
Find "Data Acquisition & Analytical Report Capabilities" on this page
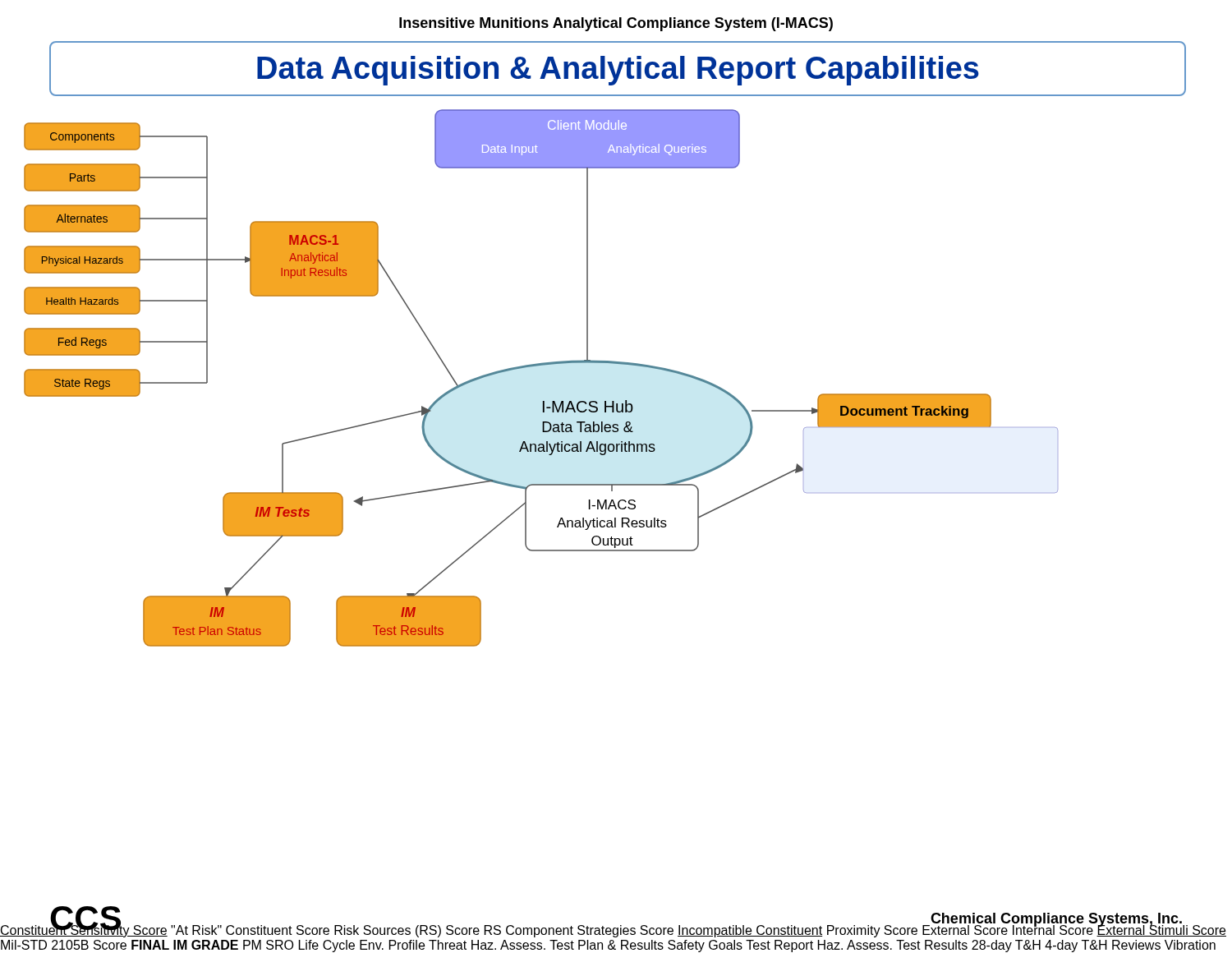[x=618, y=68]
